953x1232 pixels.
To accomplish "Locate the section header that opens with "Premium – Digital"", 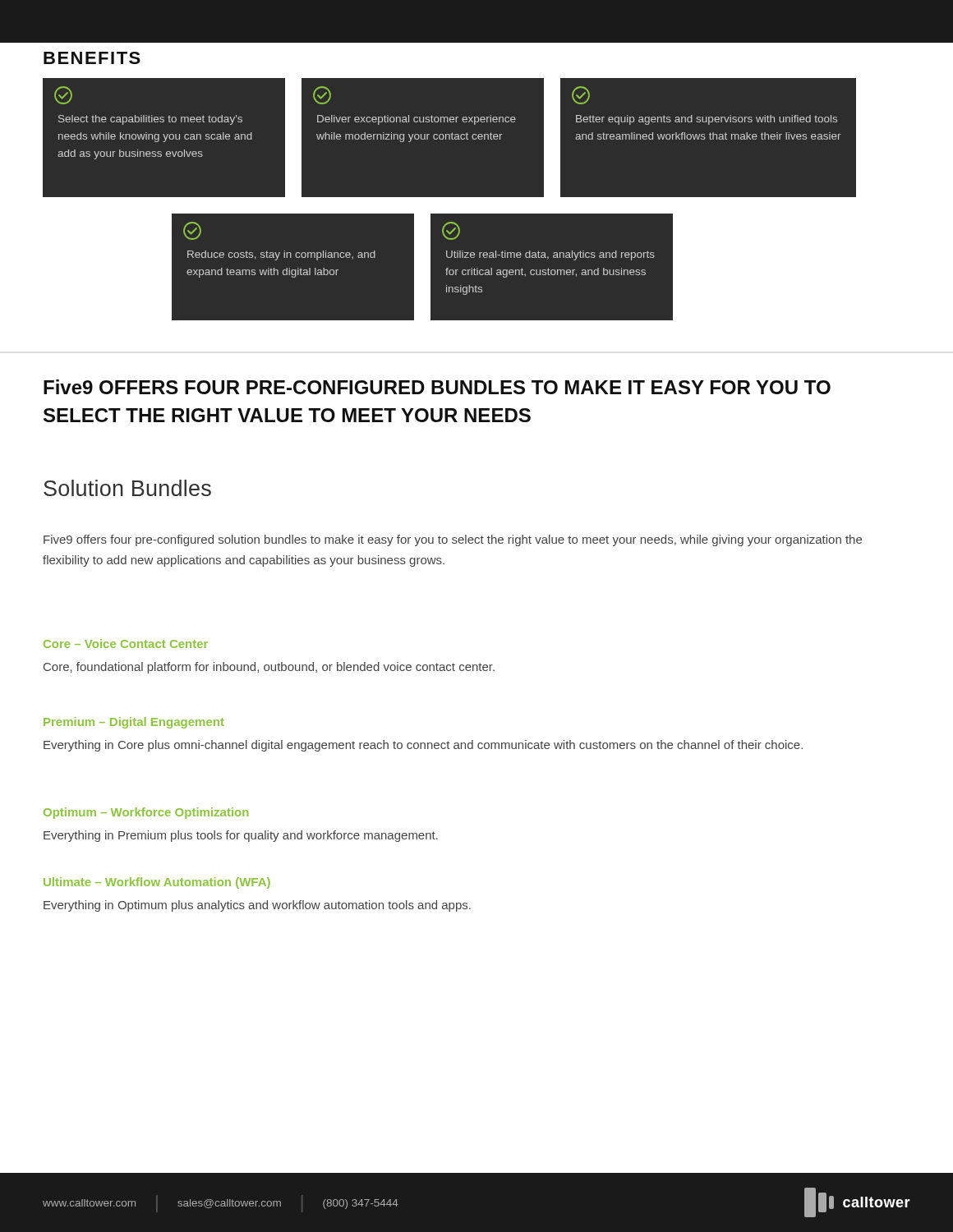I will (133, 722).
